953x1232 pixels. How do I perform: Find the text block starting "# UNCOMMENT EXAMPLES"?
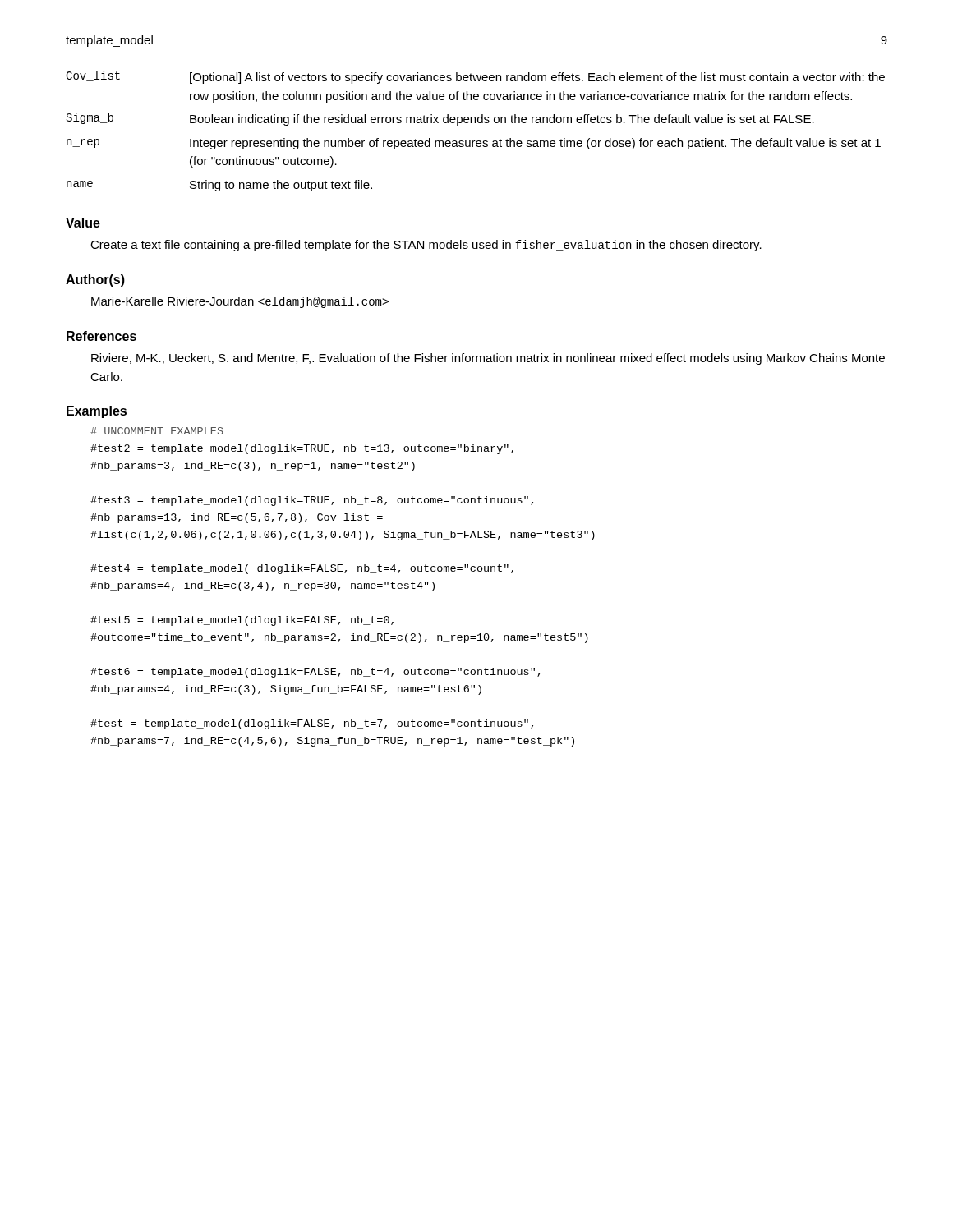point(157,432)
